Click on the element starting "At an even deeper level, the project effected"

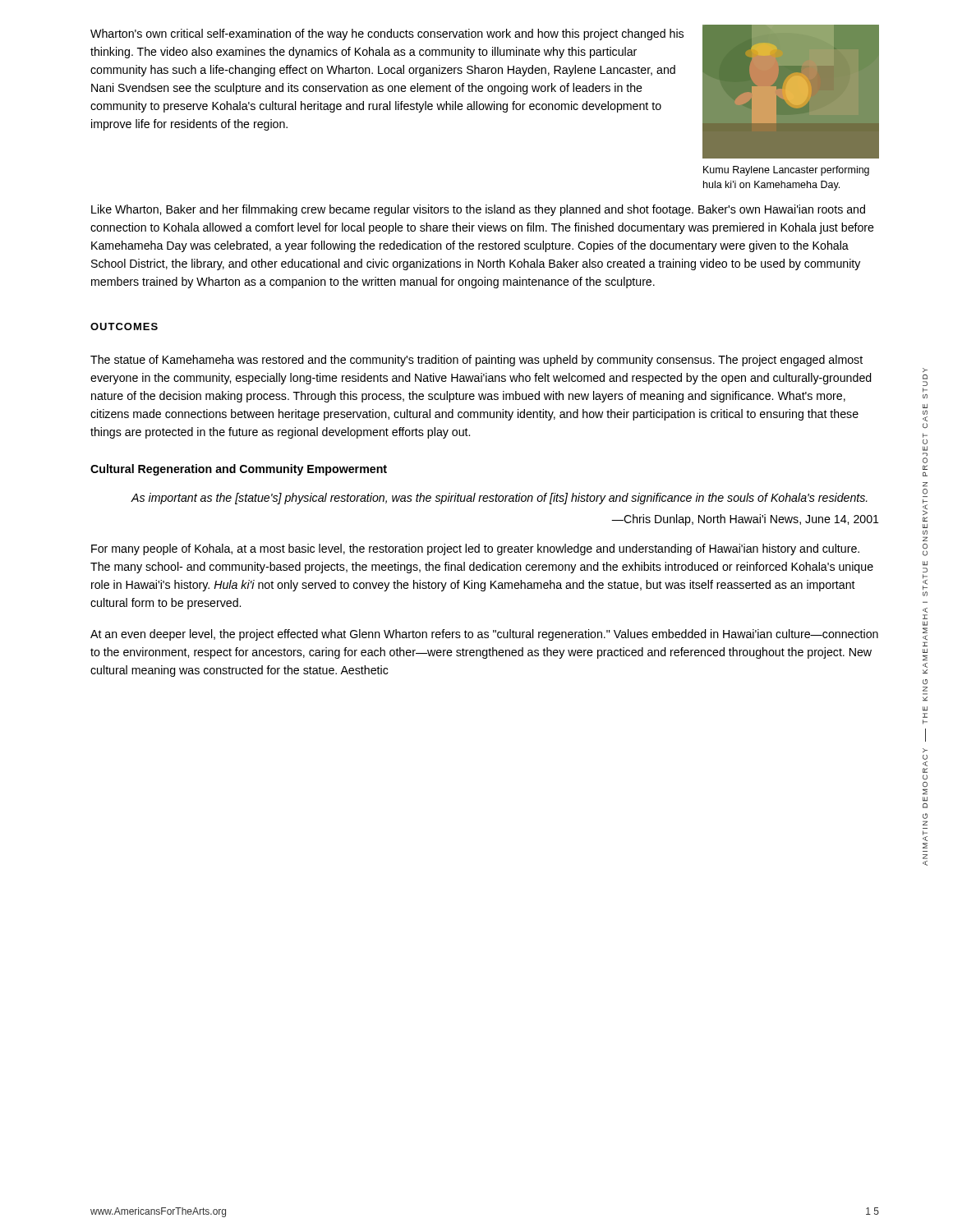484,652
